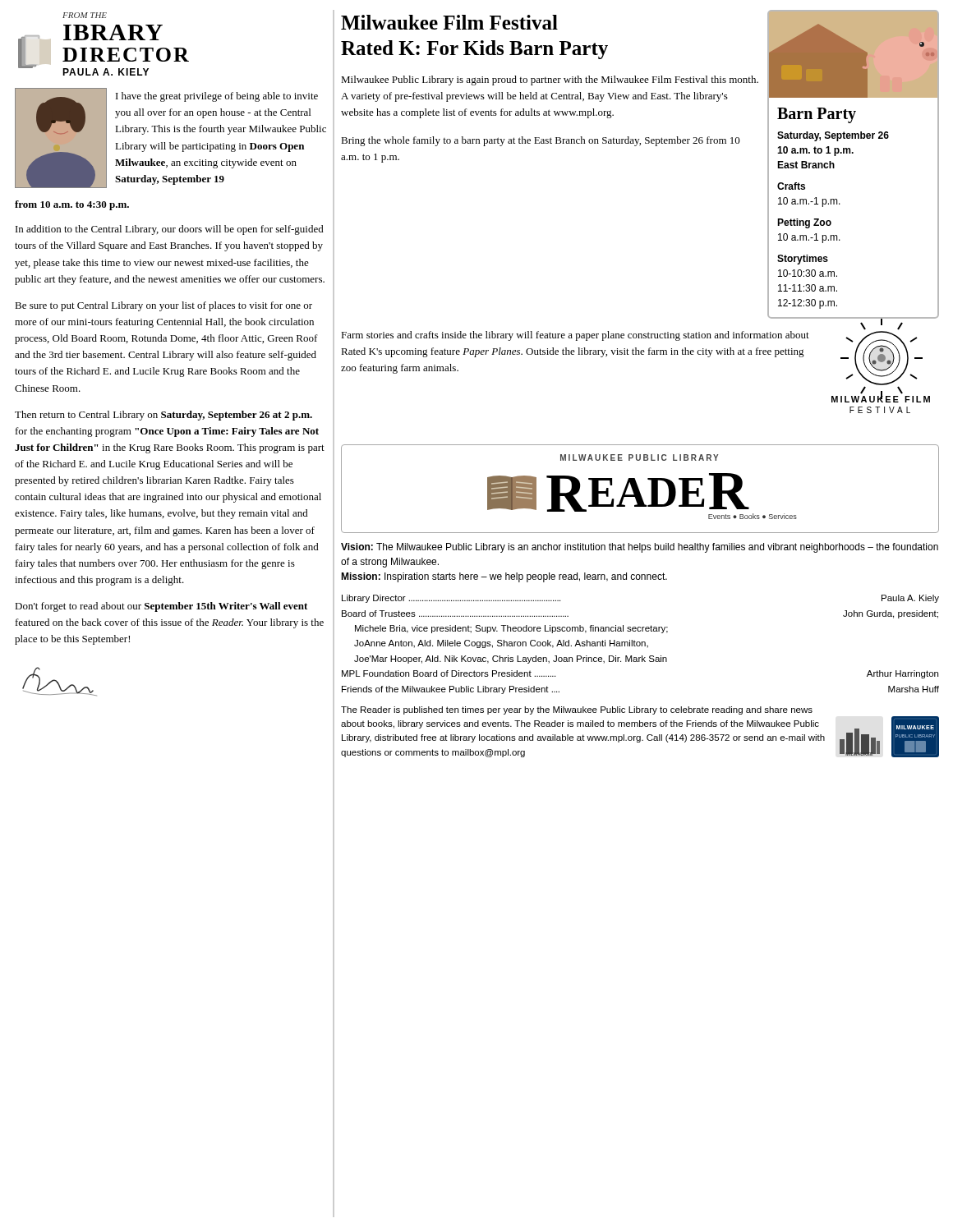Click on the text block containing "Bring the whole family to a barn party"
The height and width of the screenshot is (1232, 953).
coord(541,148)
